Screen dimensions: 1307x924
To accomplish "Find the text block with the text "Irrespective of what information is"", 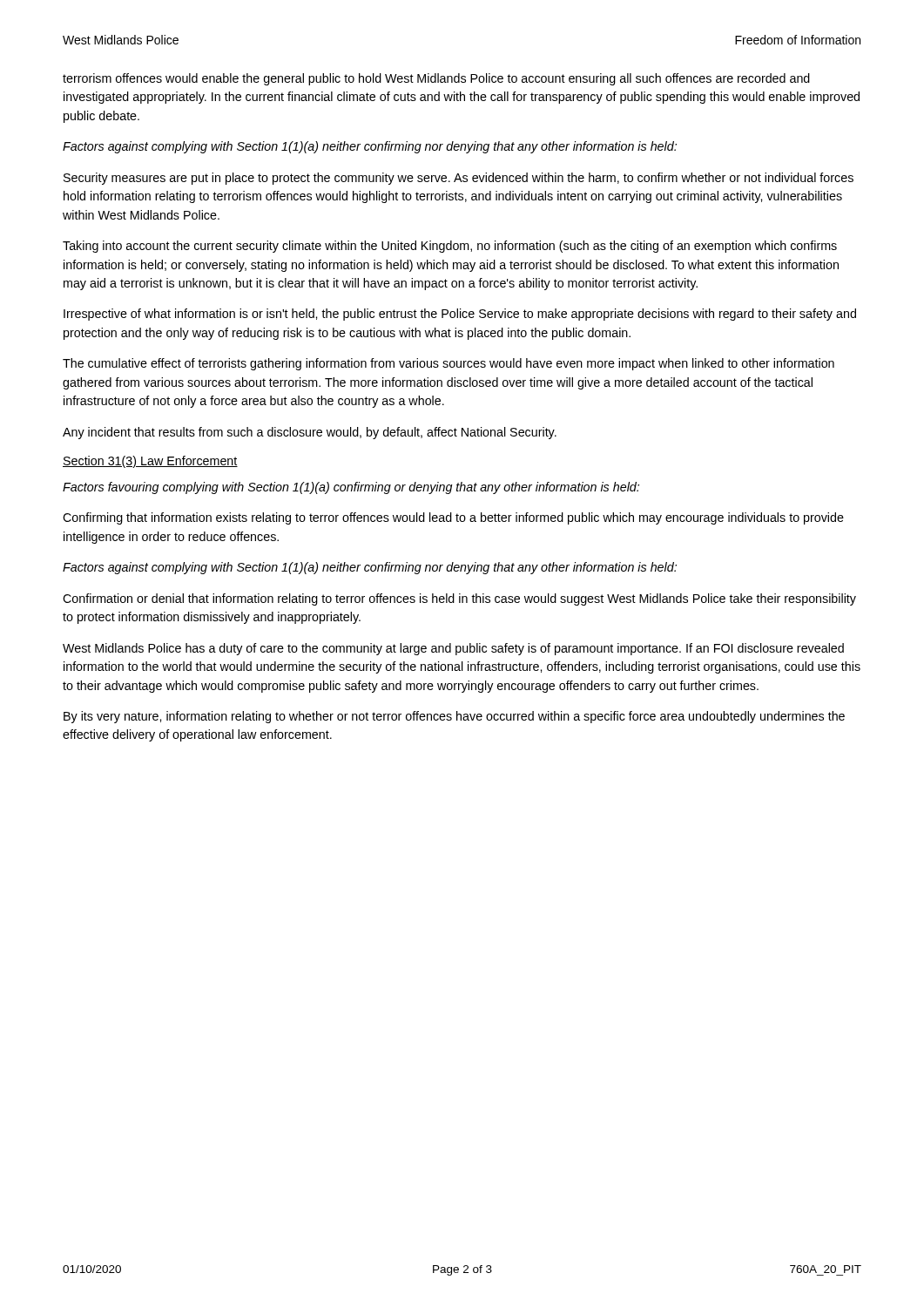I will click(x=460, y=323).
